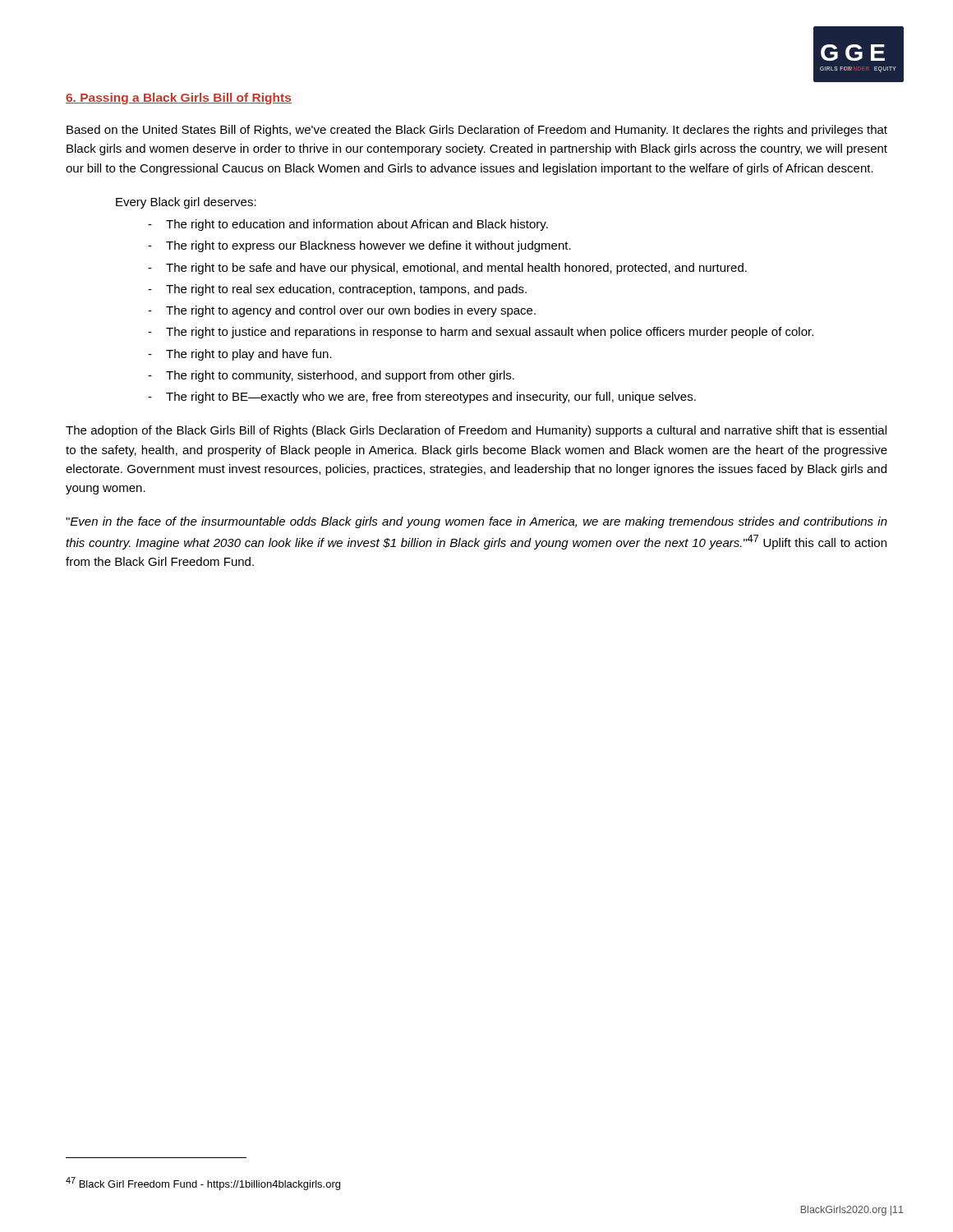Screen dimensions: 1232x953
Task: Point to the element starting "47 Black Girl"
Action: [203, 1183]
